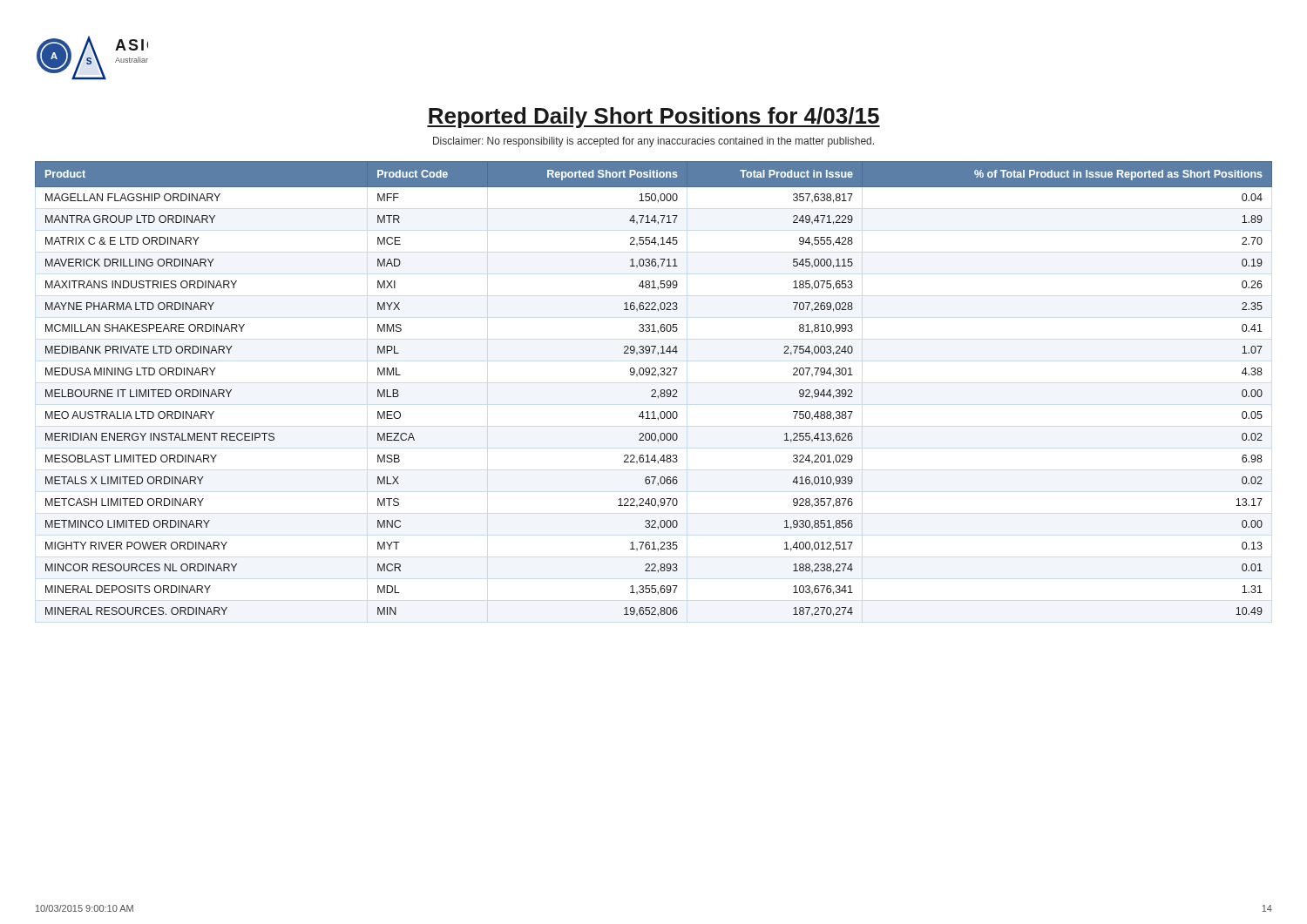Locate the text block that reads "Disclaimer: No responsibility is"
This screenshot has height=924, width=1307.
tap(654, 141)
